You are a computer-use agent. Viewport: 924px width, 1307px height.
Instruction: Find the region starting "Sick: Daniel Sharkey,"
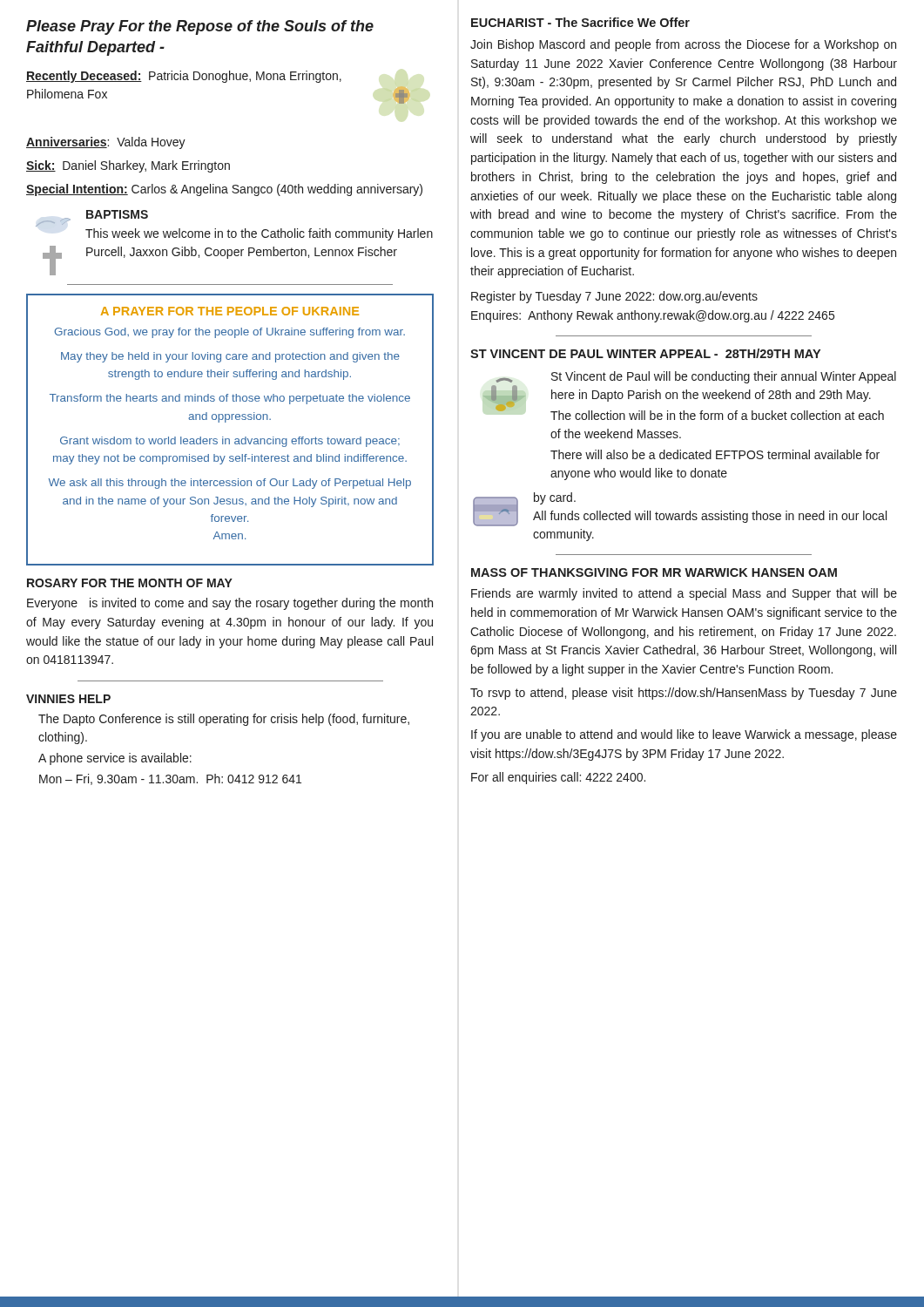230,166
